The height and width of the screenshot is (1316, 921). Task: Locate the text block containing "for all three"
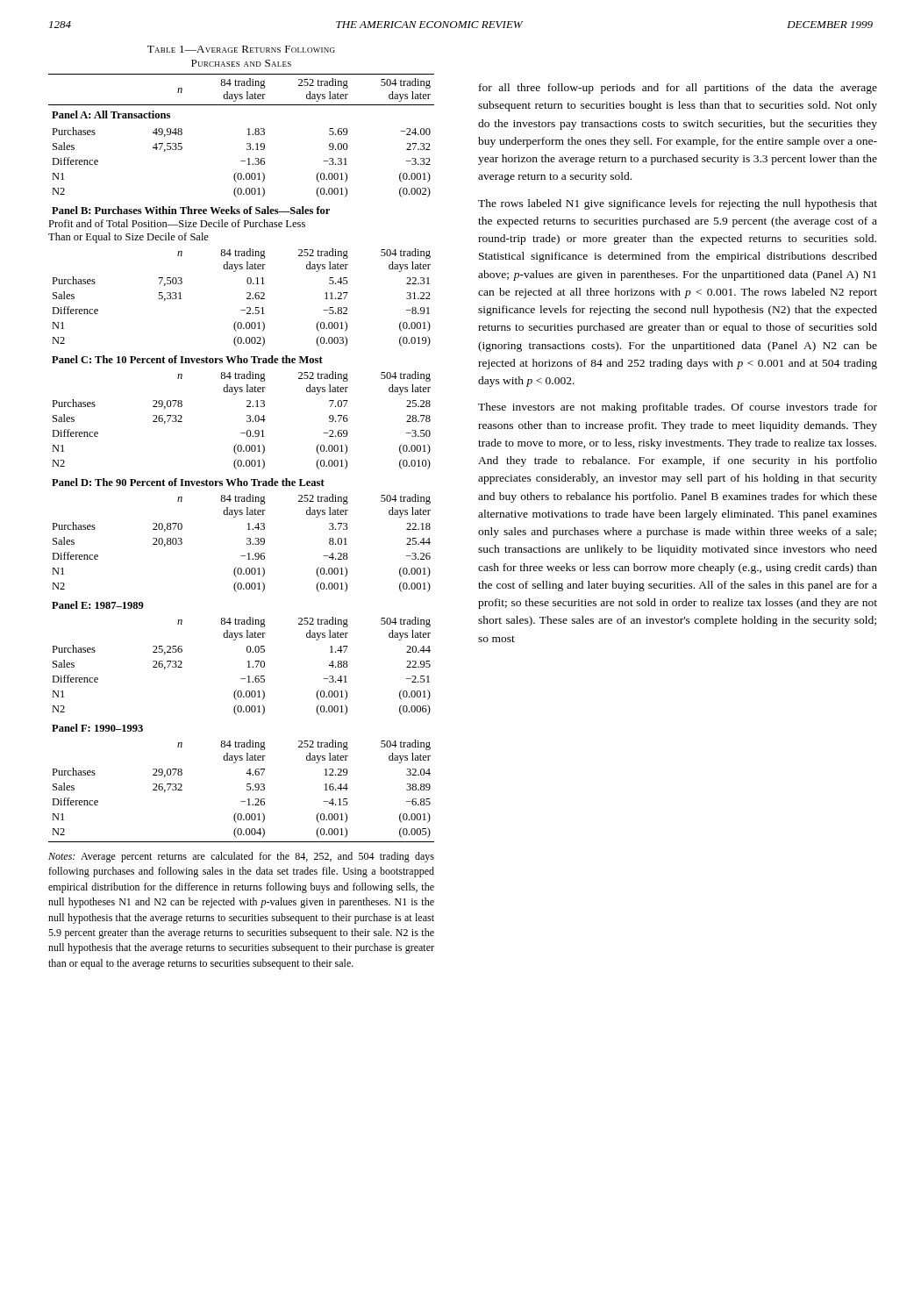(x=678, y=132)
